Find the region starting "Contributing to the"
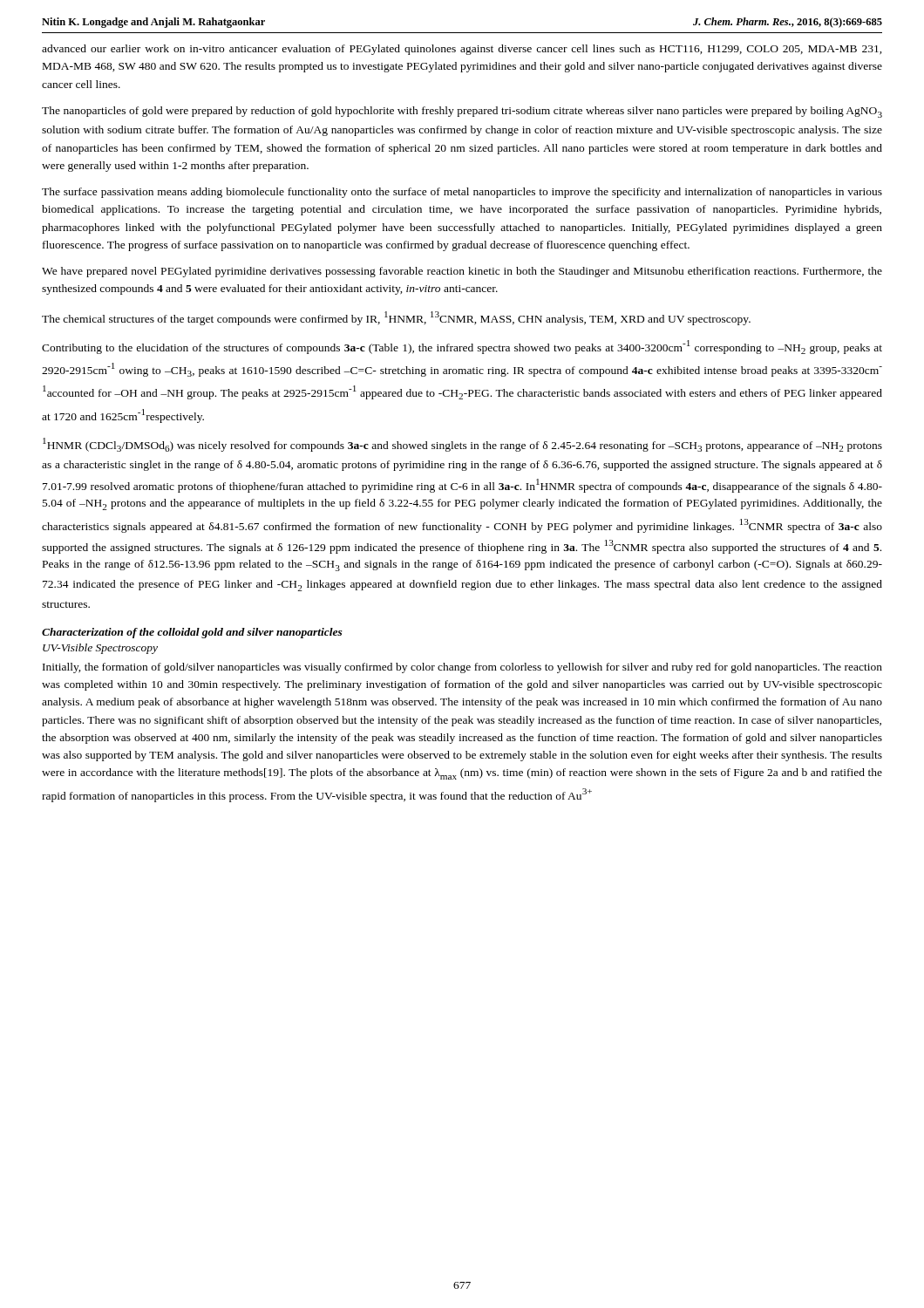The image size is (924, 1308). pos(462,380)
